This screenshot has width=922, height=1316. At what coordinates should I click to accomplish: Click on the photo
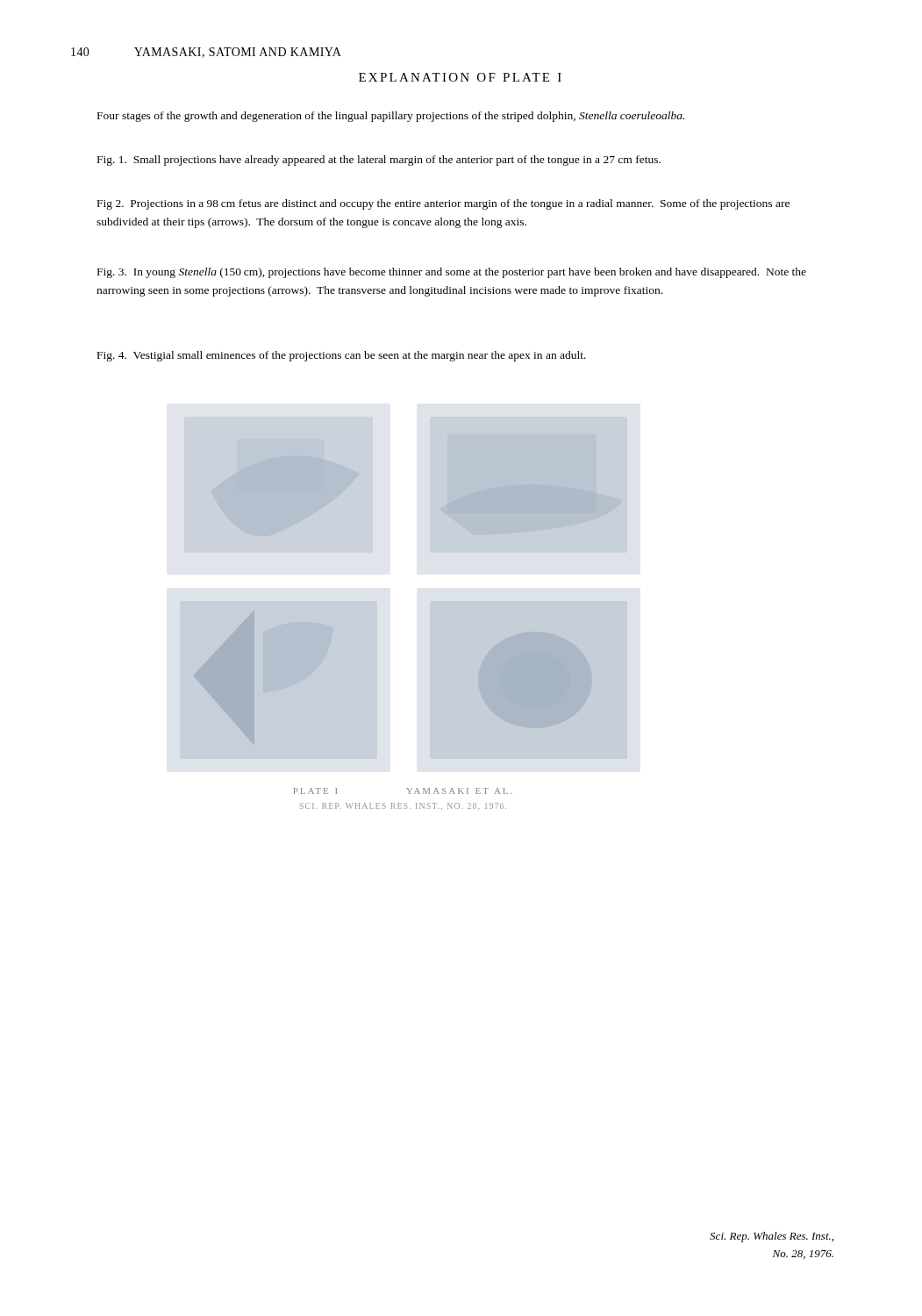click(x=404, y=649)
